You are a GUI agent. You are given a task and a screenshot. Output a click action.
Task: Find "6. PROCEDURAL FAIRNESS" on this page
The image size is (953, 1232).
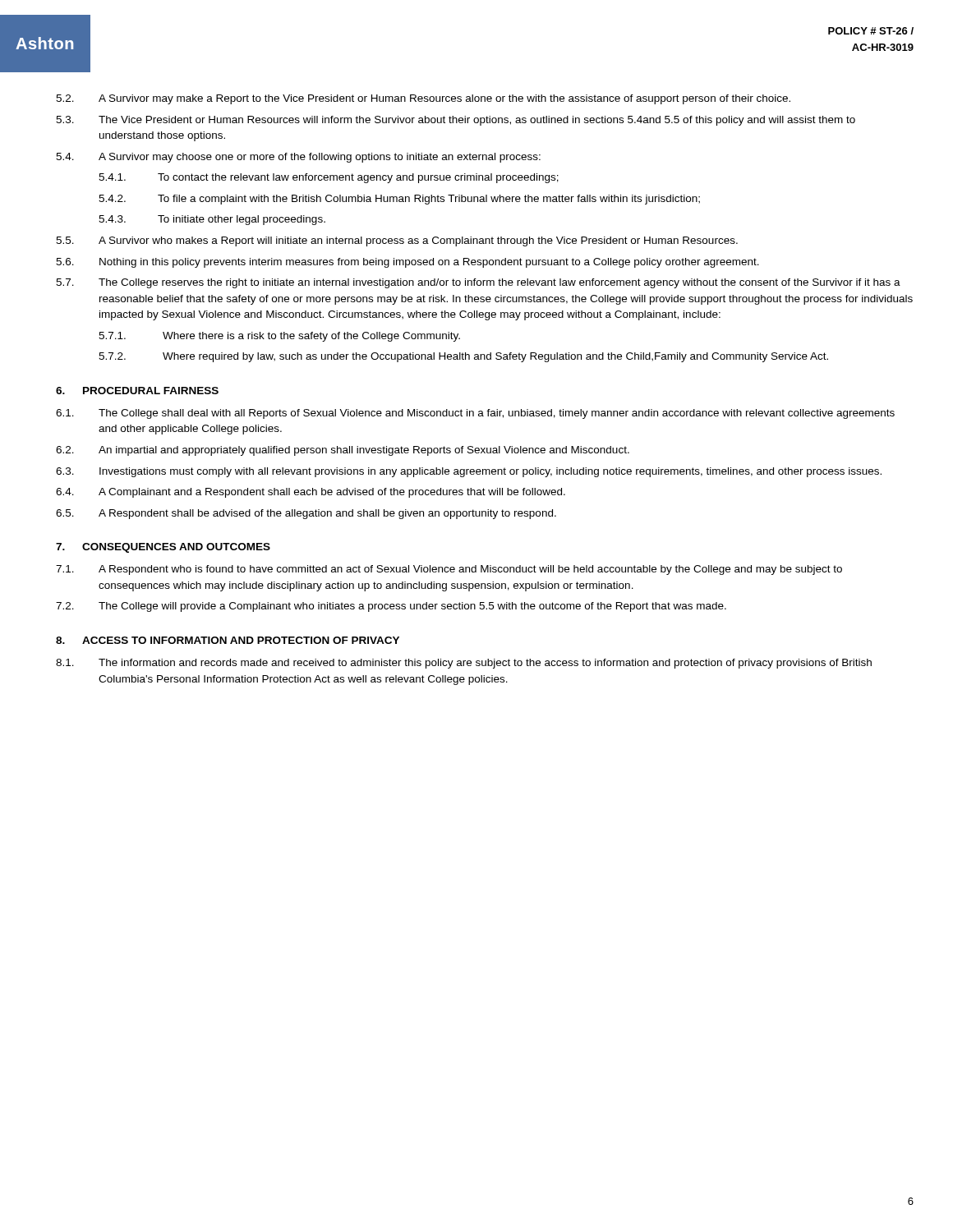(x=137, y=390)
